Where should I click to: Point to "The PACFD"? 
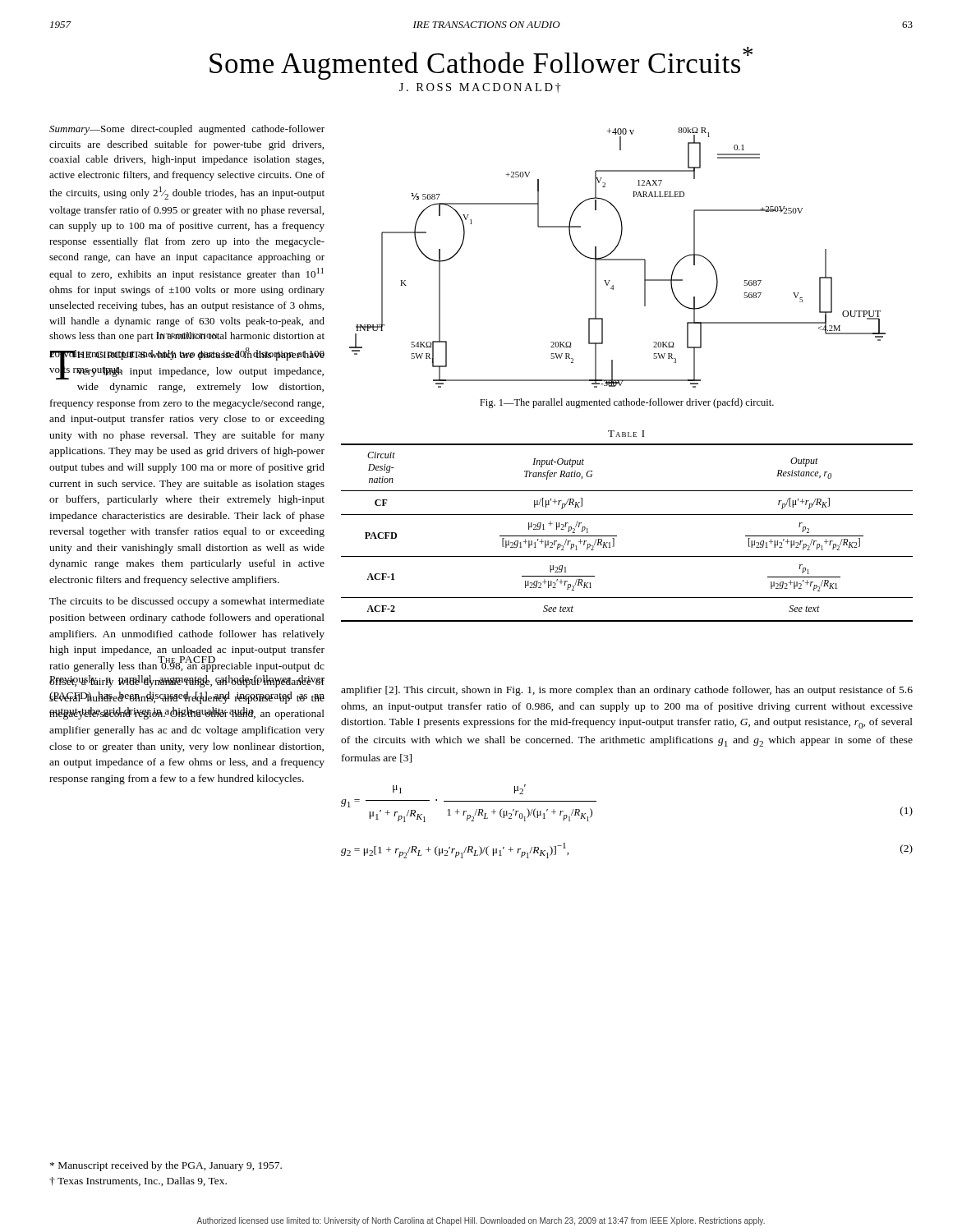187,659
